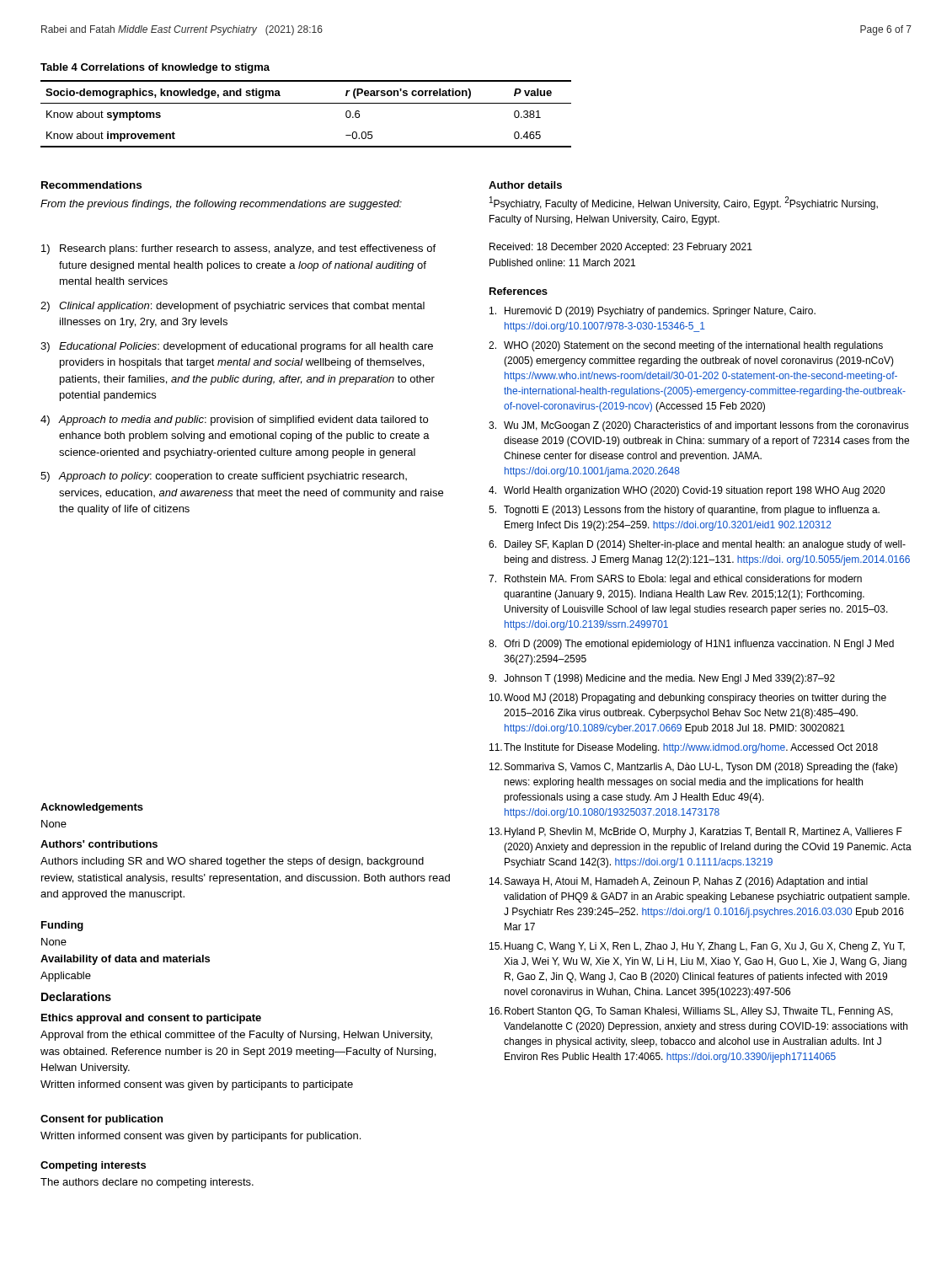Find the text block starting "15. Huang C,"

(x=700, y=969)
